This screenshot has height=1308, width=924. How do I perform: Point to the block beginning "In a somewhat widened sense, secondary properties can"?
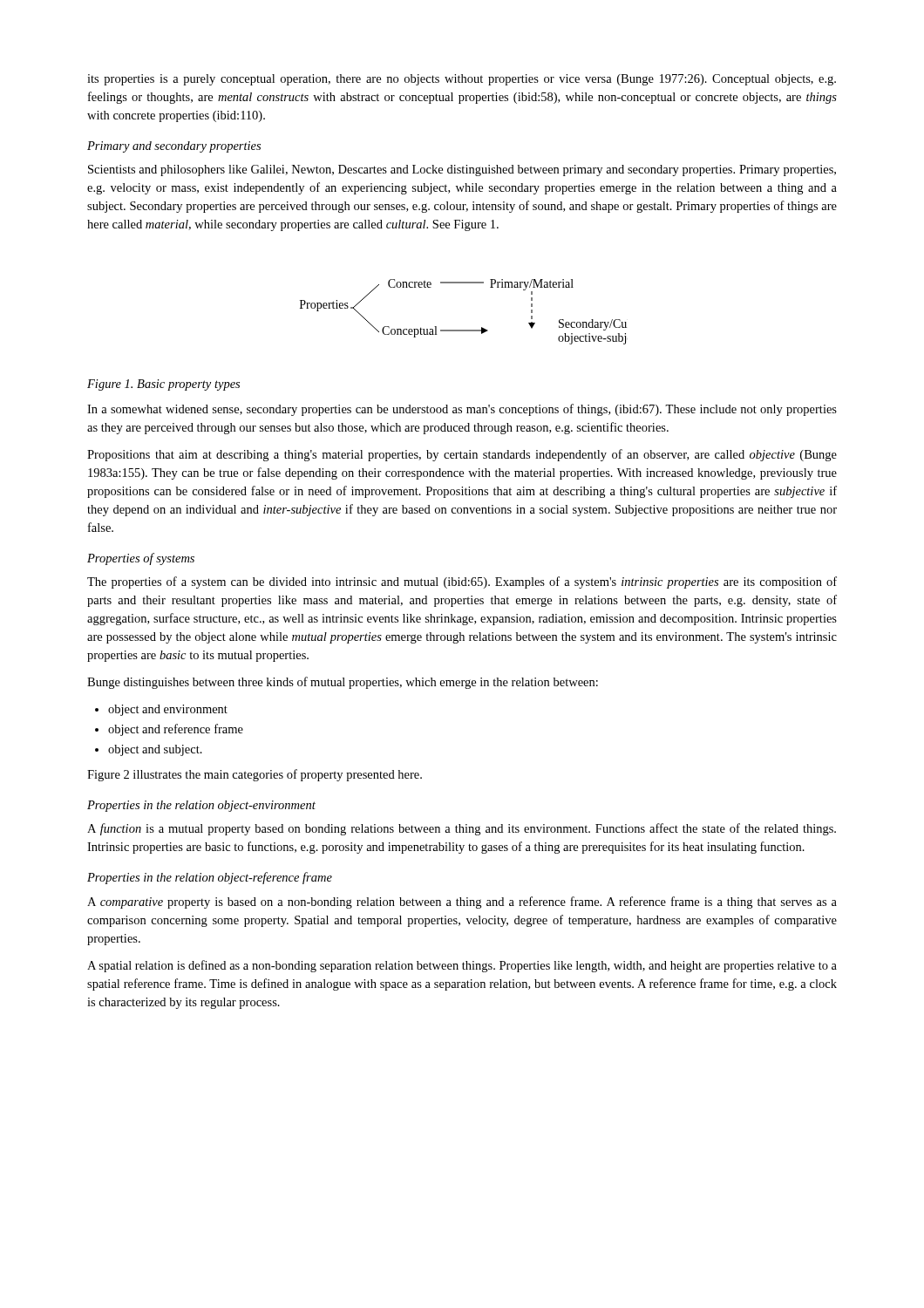[x=462, y=419]
